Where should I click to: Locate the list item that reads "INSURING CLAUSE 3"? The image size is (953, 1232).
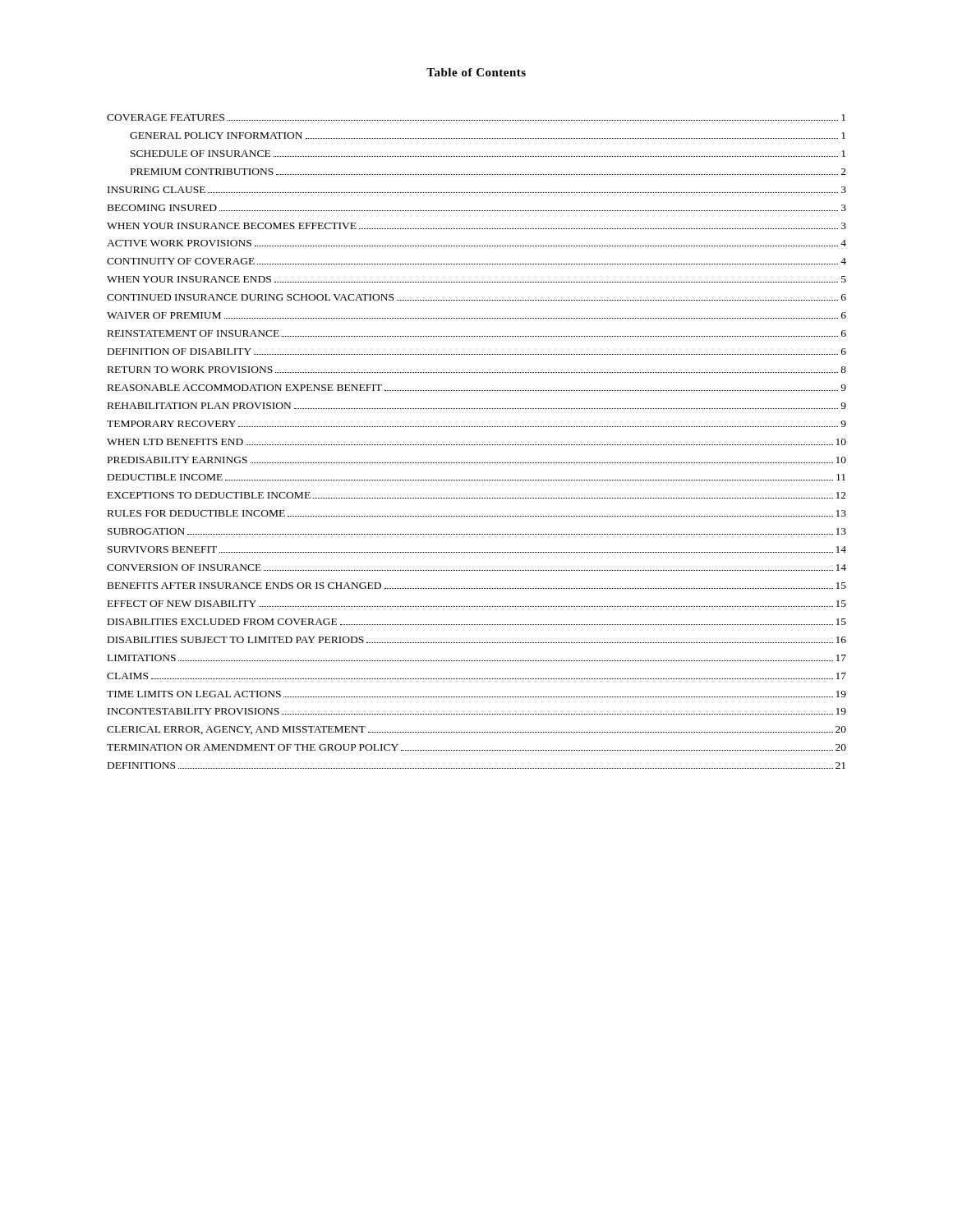(476, 190)
